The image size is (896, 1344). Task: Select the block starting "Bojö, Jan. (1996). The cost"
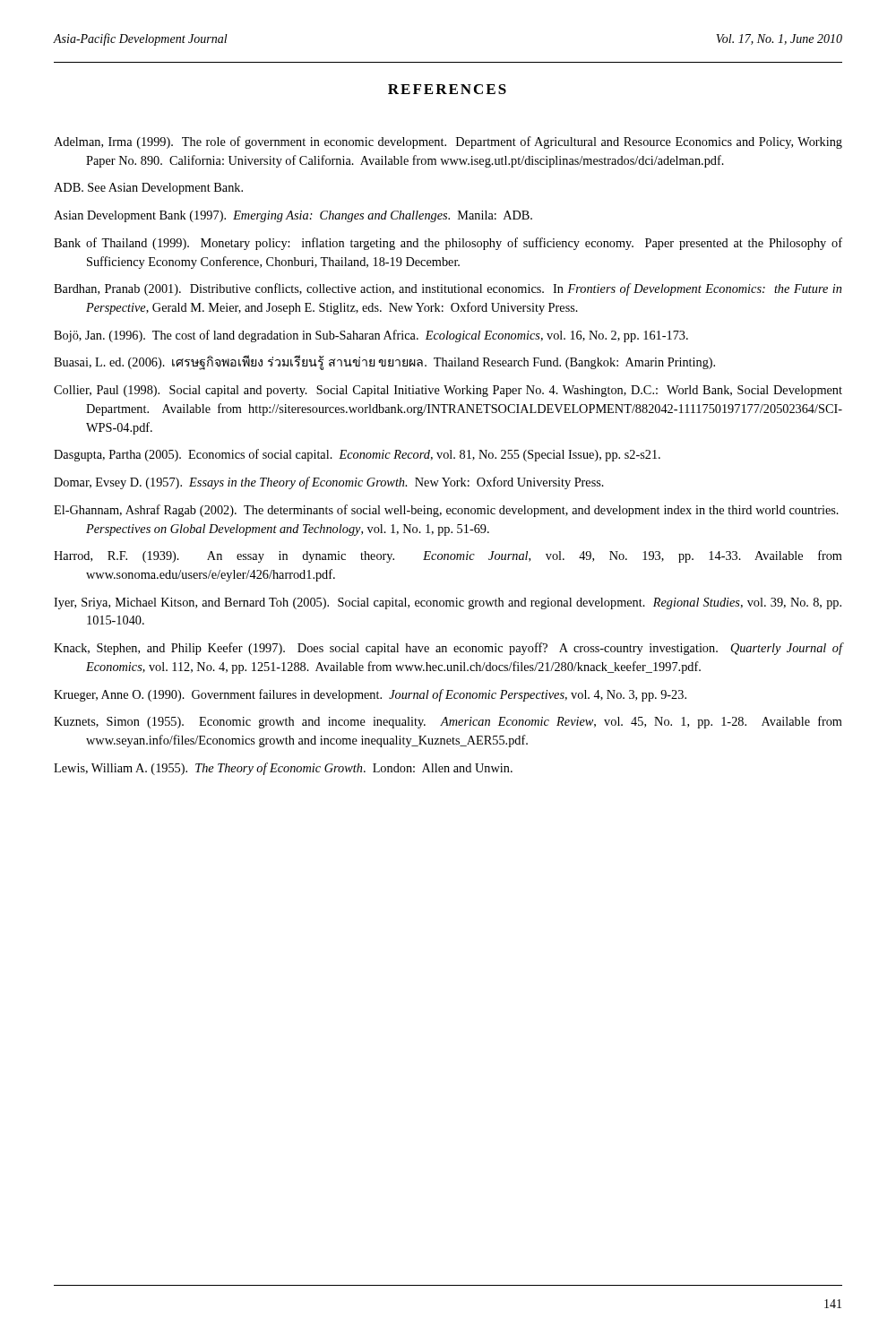371,335
